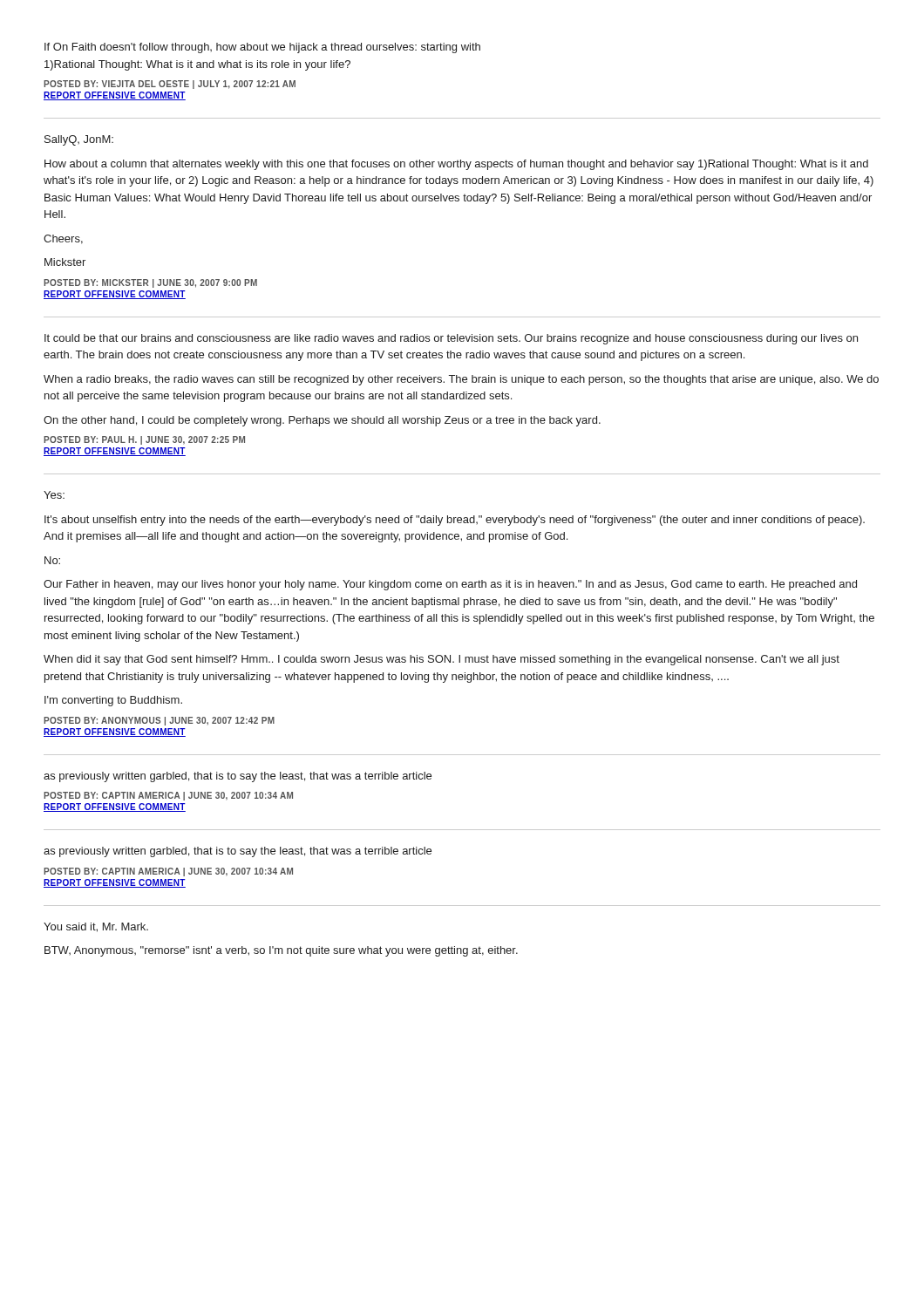
Task: Point to the passage starting "If On Faith"
Action: tap(462, 55)
